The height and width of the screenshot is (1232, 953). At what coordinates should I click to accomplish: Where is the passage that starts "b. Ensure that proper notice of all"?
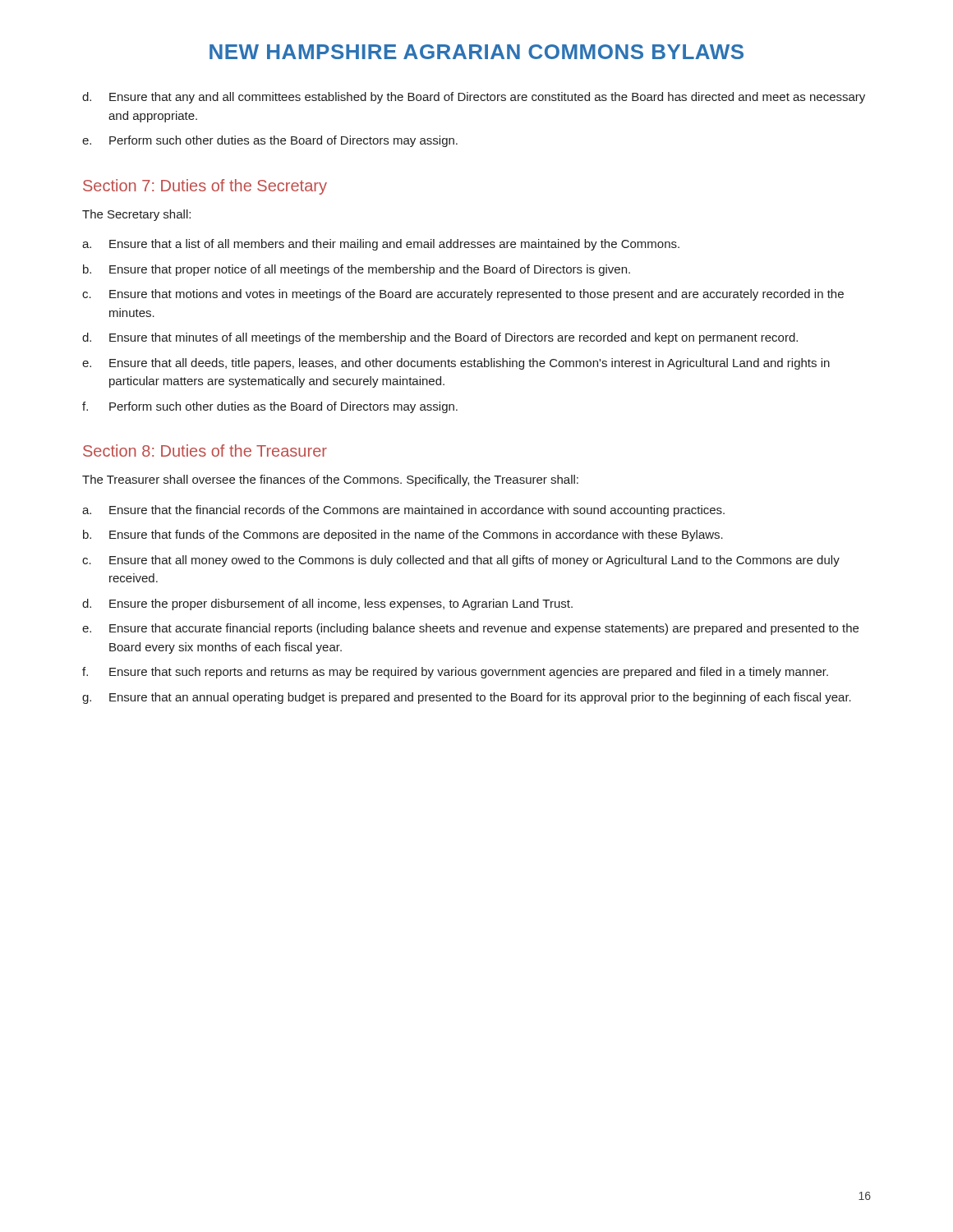point(476,269)
